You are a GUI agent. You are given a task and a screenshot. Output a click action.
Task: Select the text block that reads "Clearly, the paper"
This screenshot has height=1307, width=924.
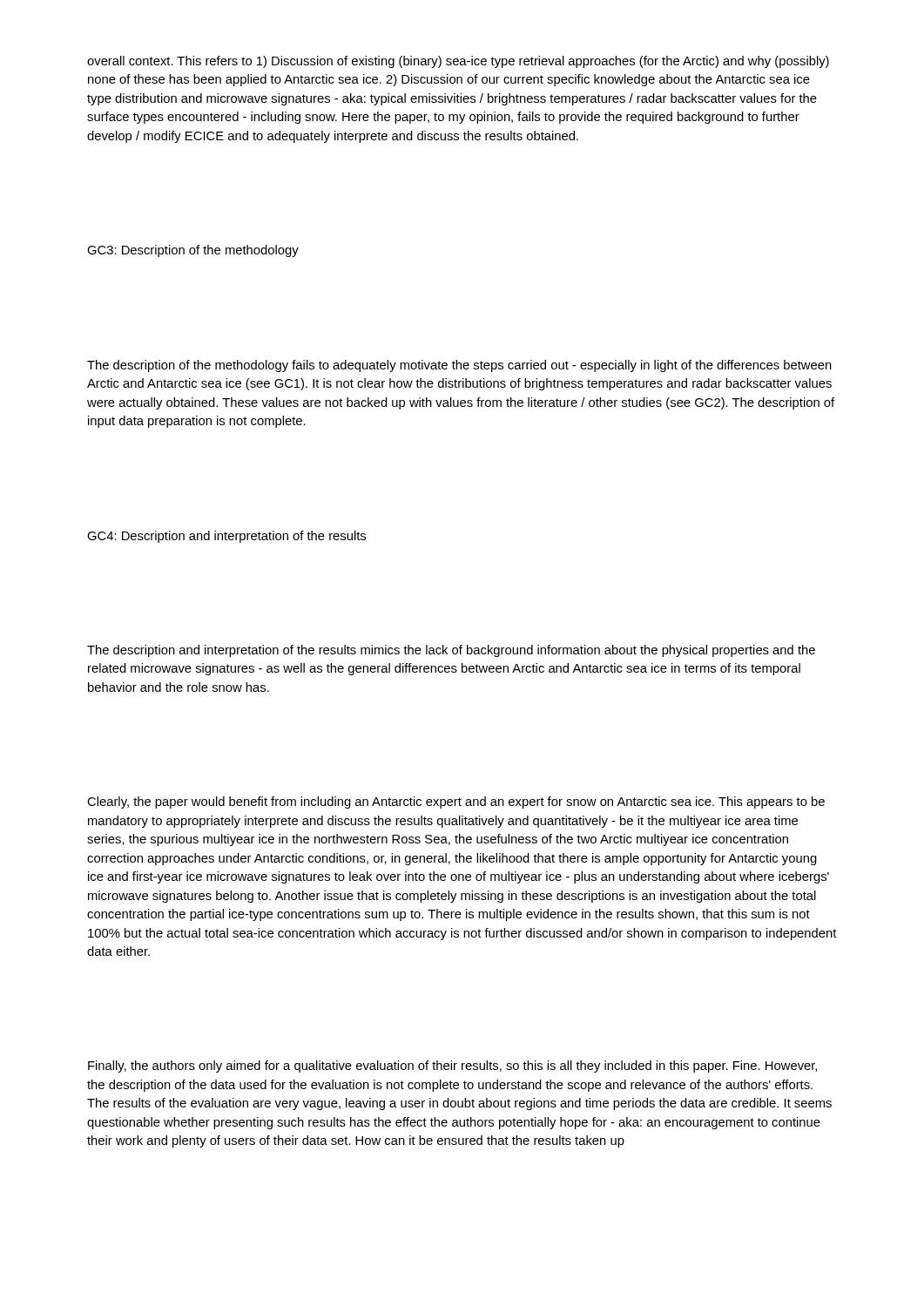tap(462, 877)
